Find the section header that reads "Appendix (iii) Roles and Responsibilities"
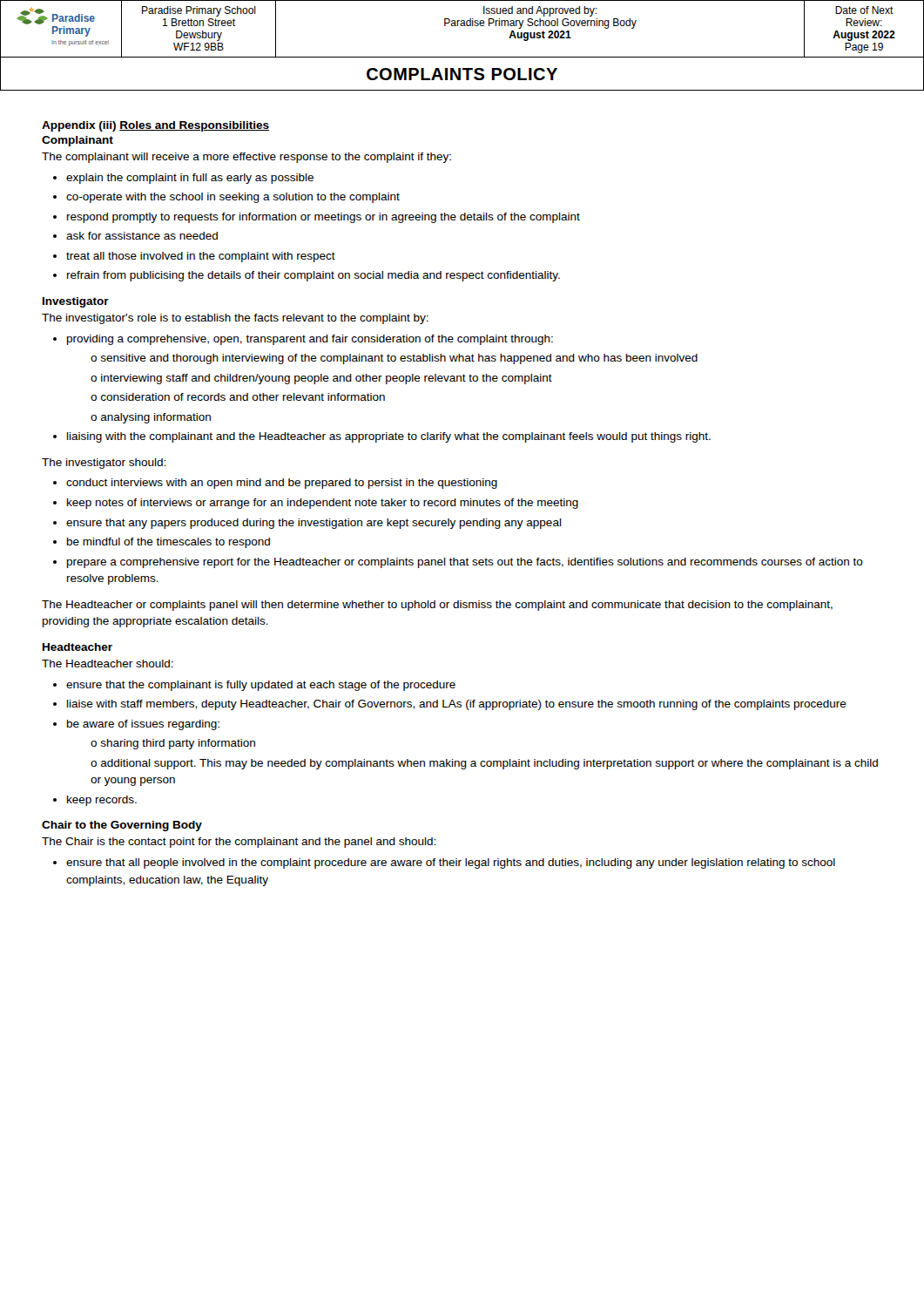The image size is (924, 1307). click(155, 125)
